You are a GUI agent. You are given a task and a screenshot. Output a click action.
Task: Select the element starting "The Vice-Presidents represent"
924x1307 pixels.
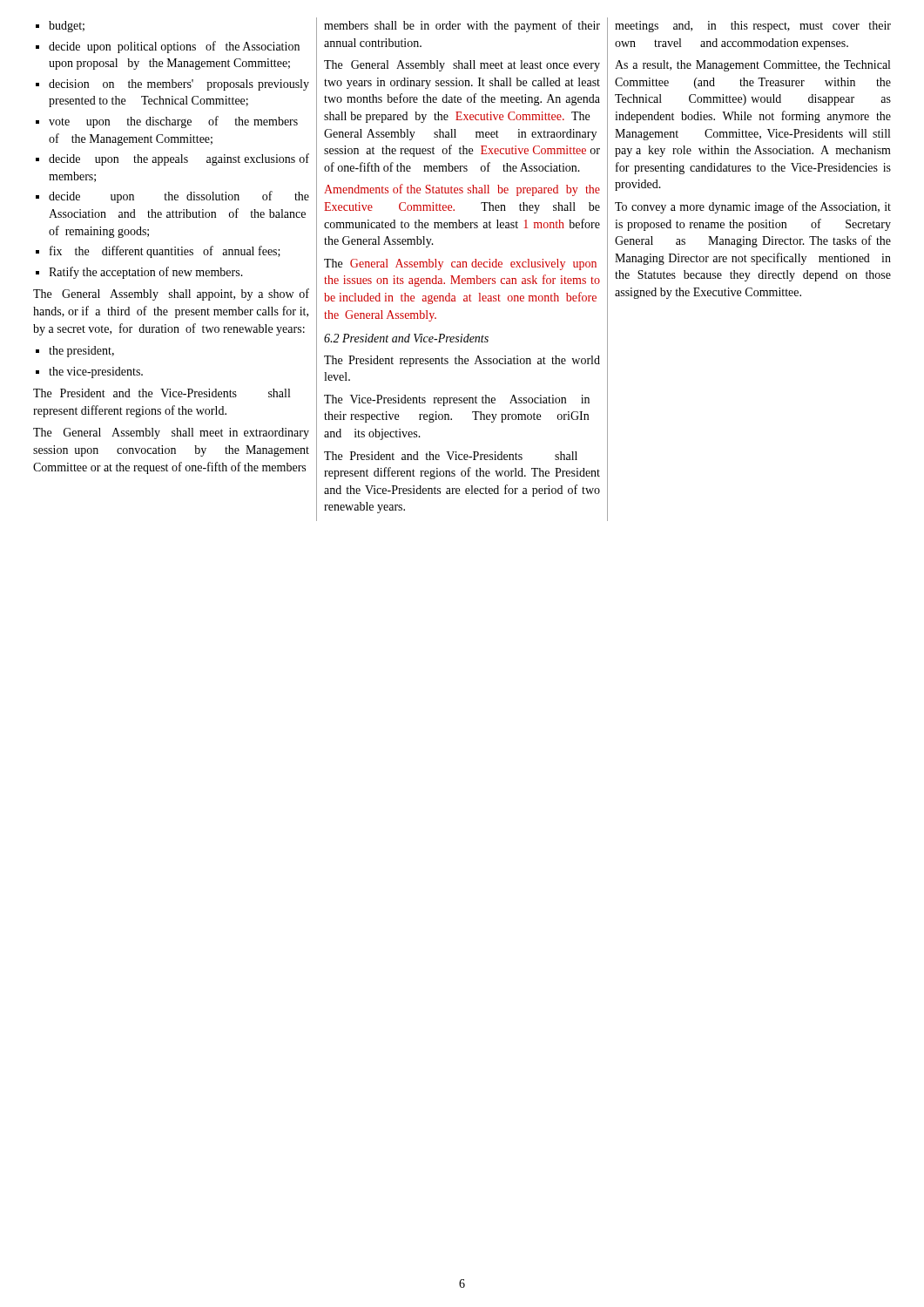[x=462, y=417]
